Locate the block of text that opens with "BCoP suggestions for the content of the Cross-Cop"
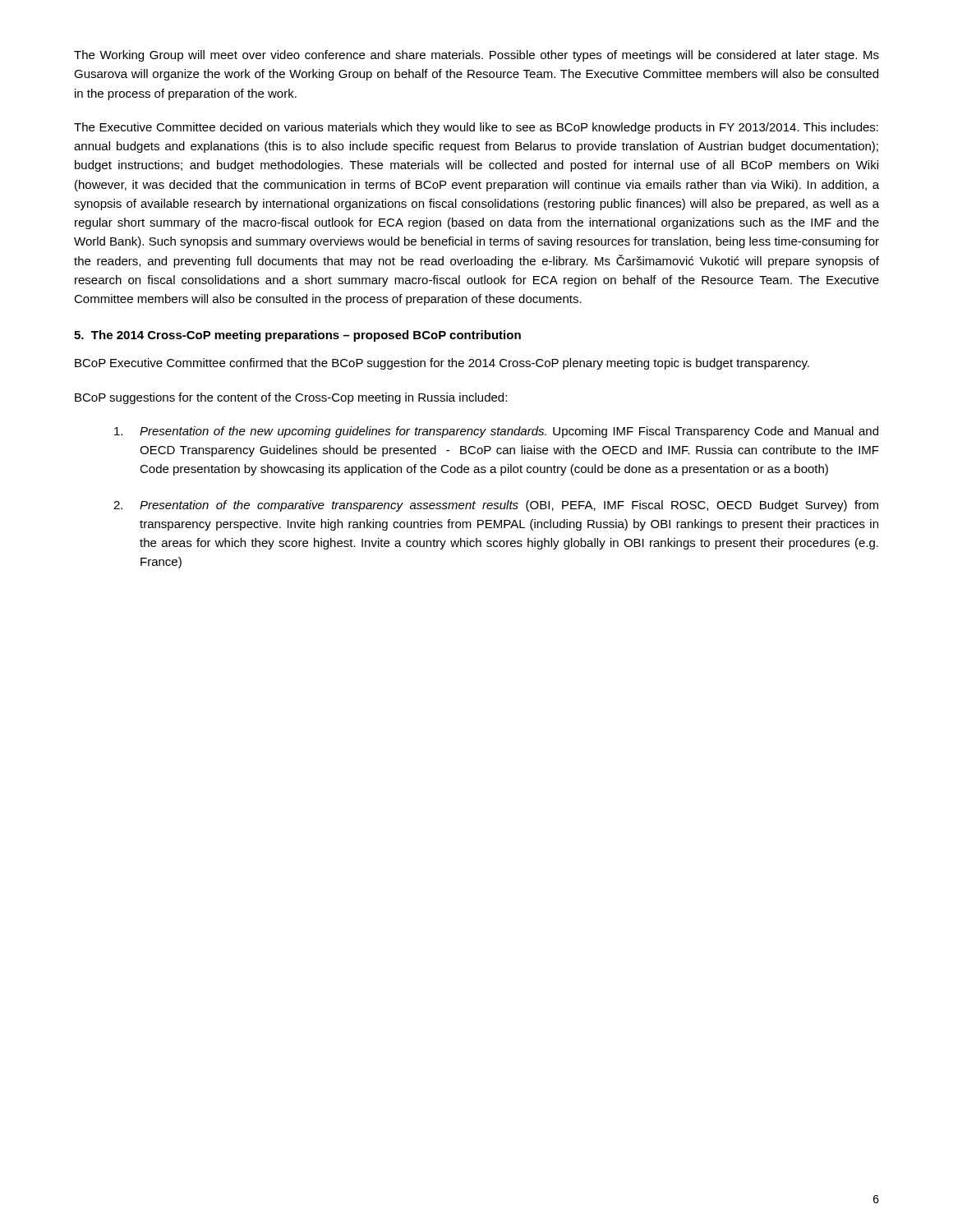Viewport: 953px width, 1232px height. [291, 397]
